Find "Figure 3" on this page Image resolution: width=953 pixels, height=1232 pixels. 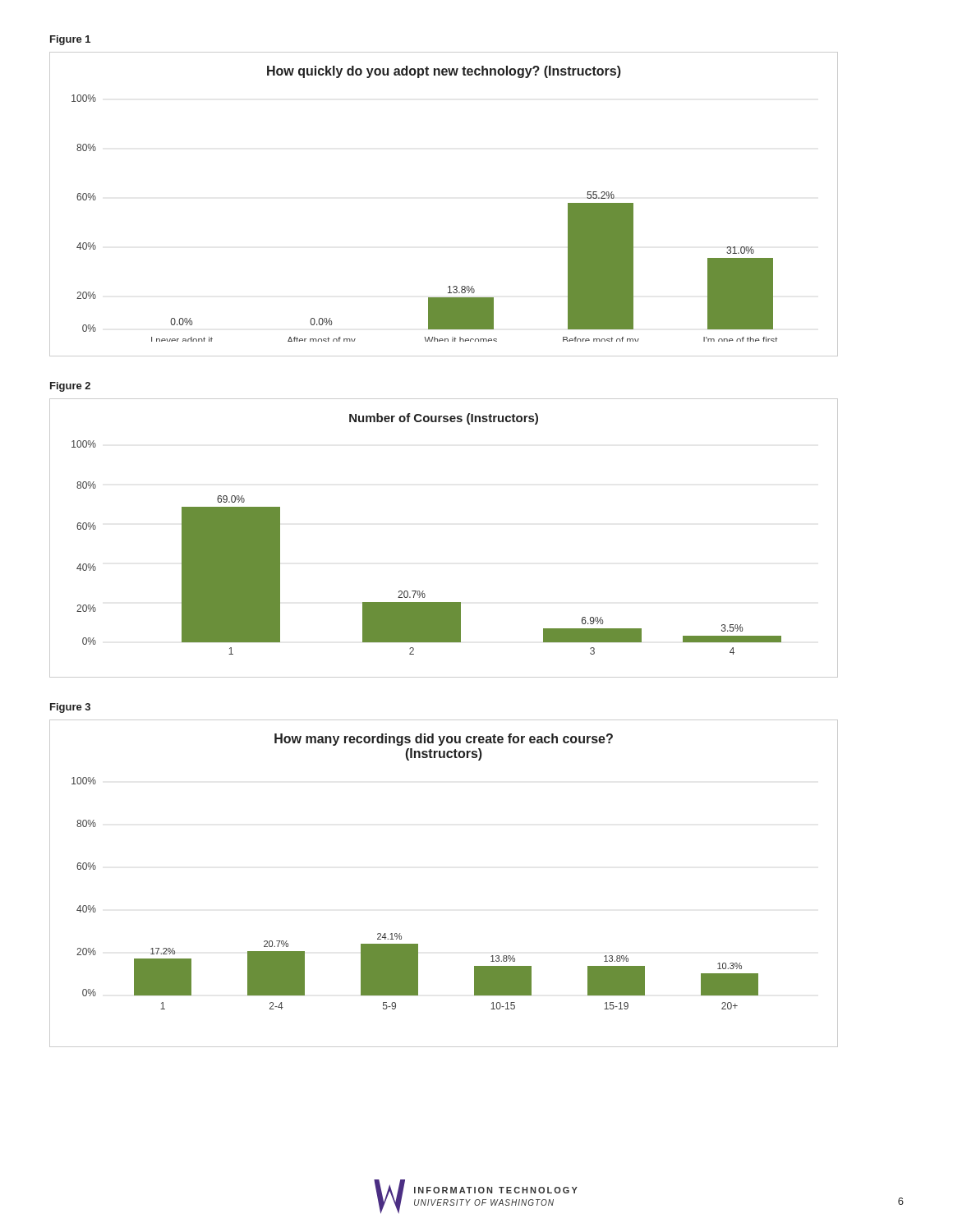tap(70, 707)
